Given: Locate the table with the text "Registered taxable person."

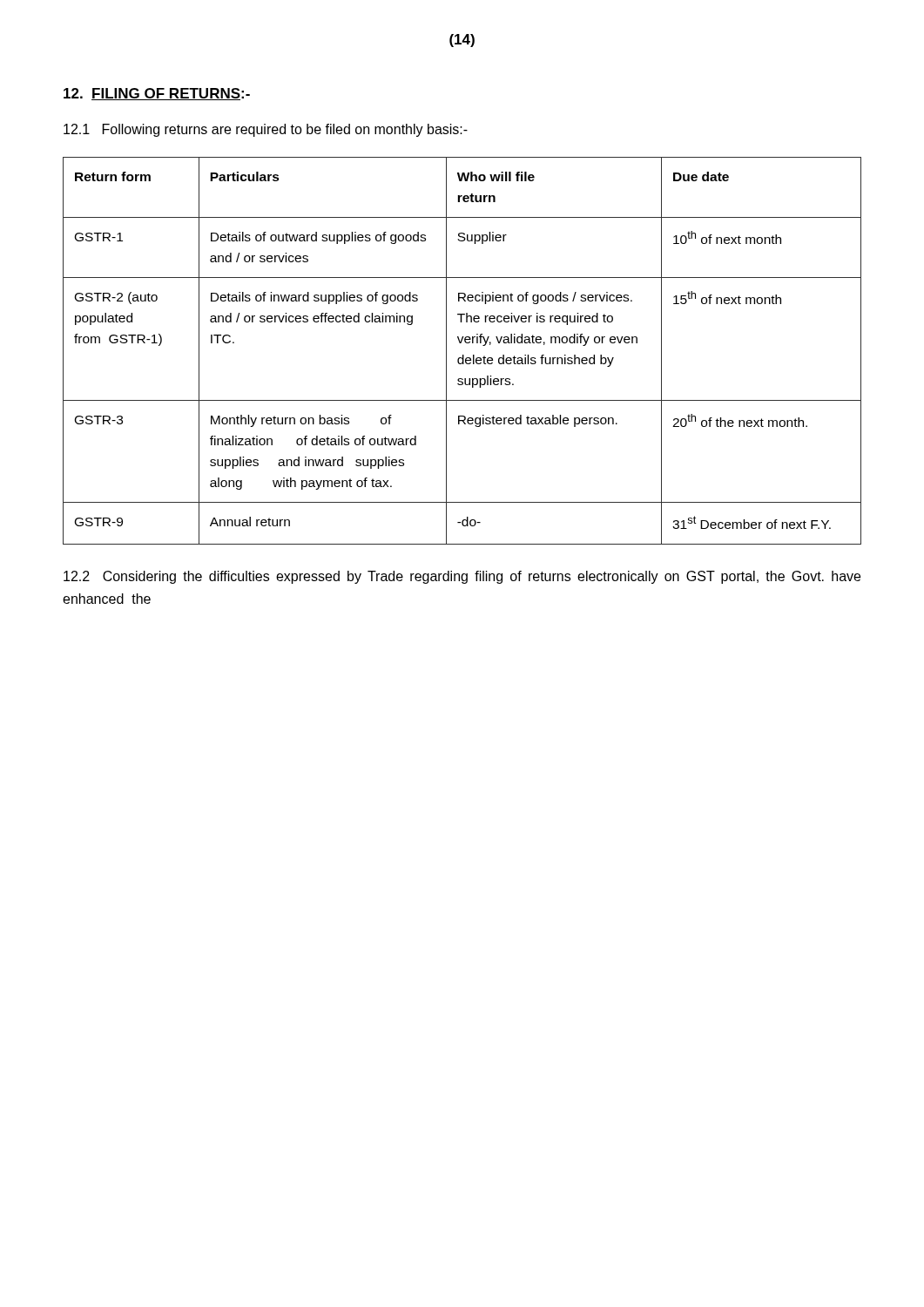Looking at the screenshot, I should (x=462, y=350).
